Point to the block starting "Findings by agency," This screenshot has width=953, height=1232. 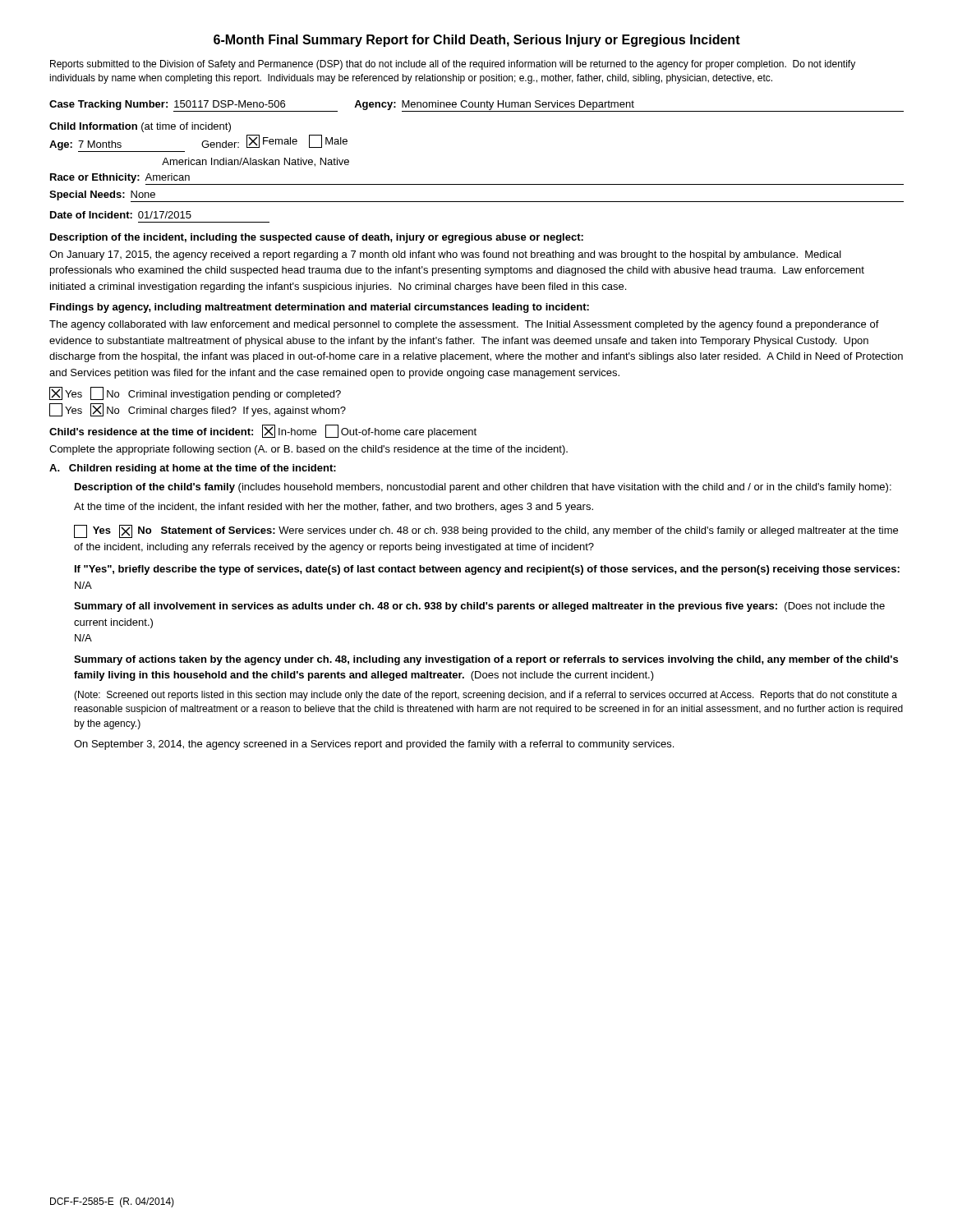pyautogui.click(x=319, y=307)
